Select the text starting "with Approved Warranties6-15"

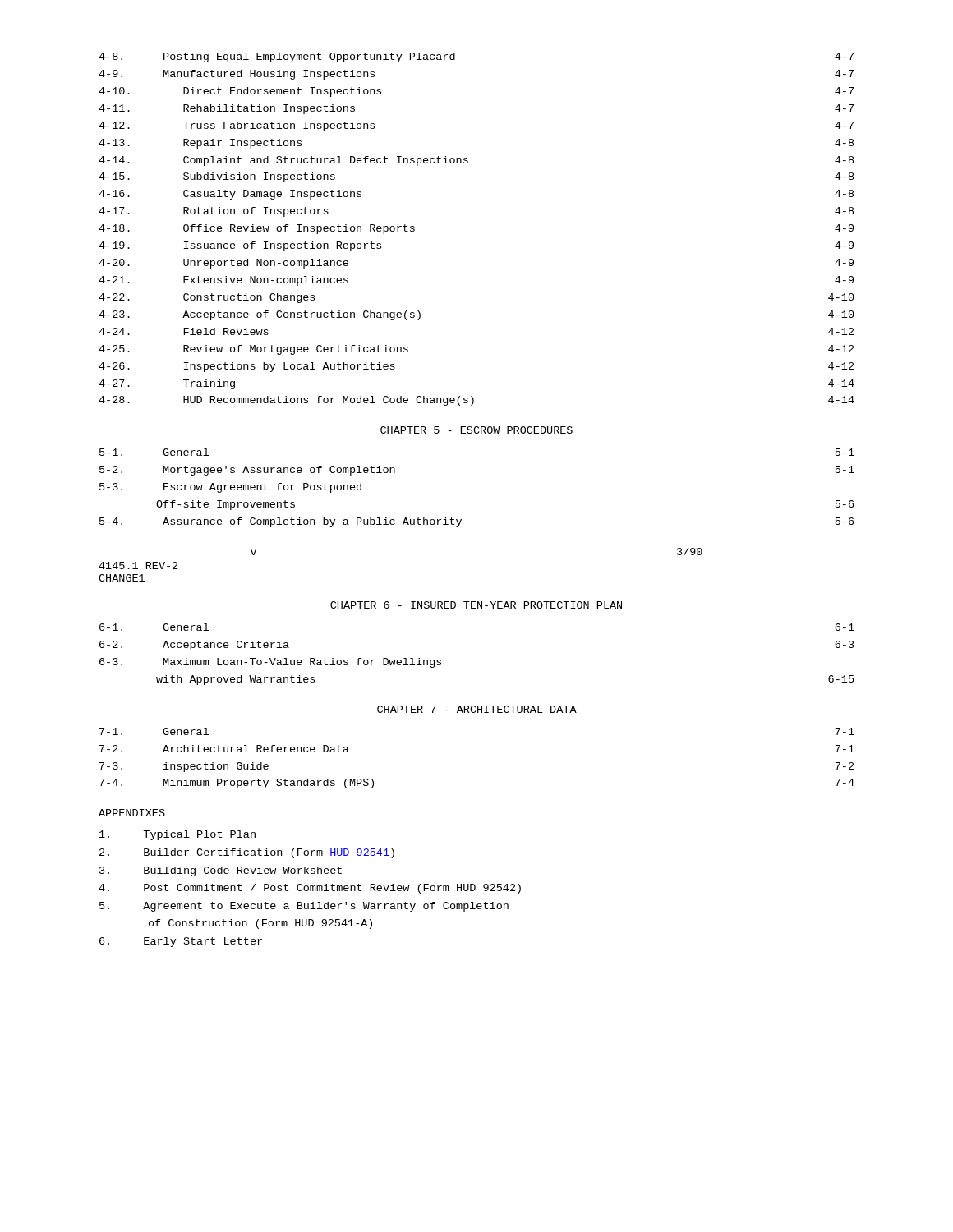(x=233, y=680)
